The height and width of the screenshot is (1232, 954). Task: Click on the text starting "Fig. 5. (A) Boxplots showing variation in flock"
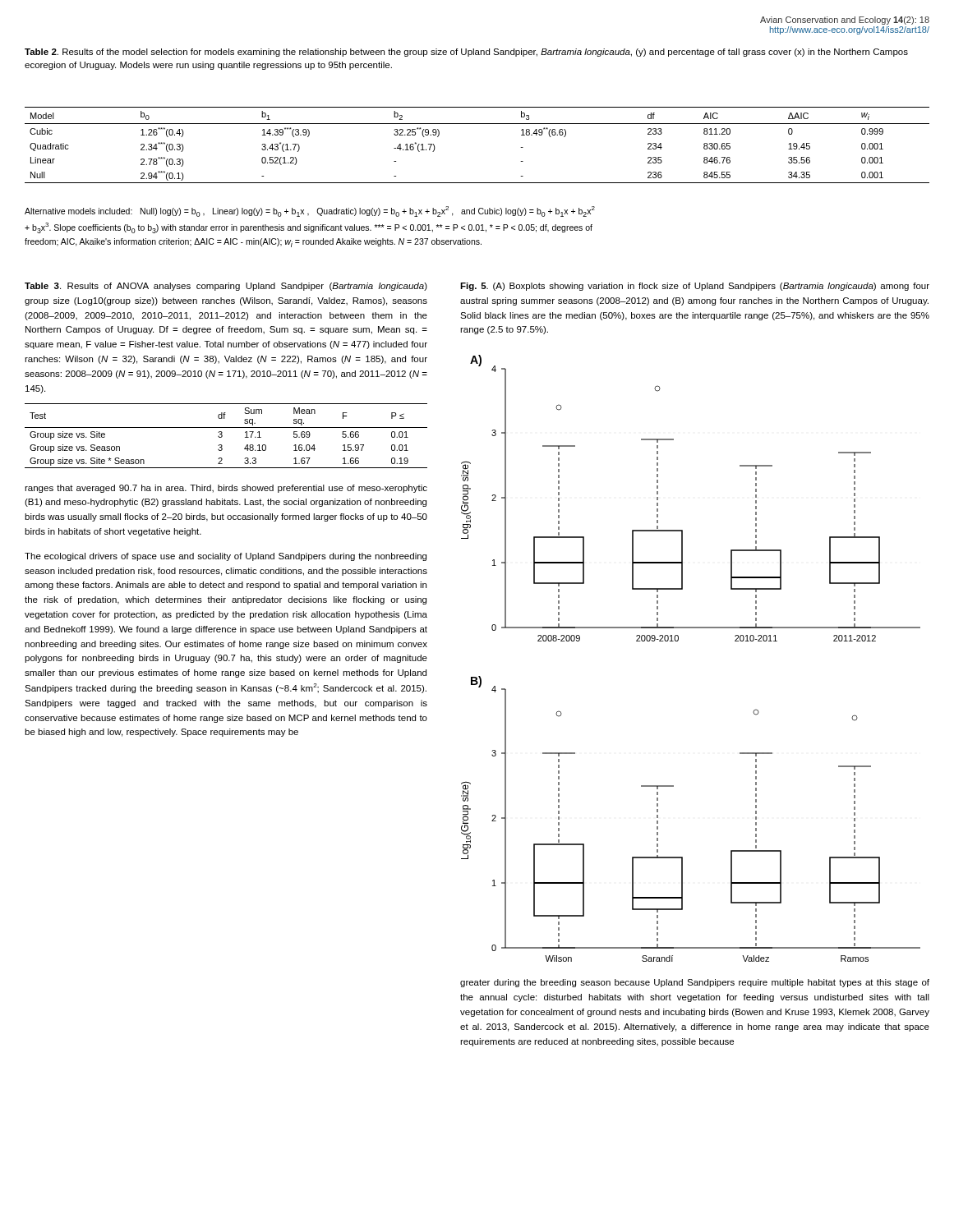click(x=695, y=308)
